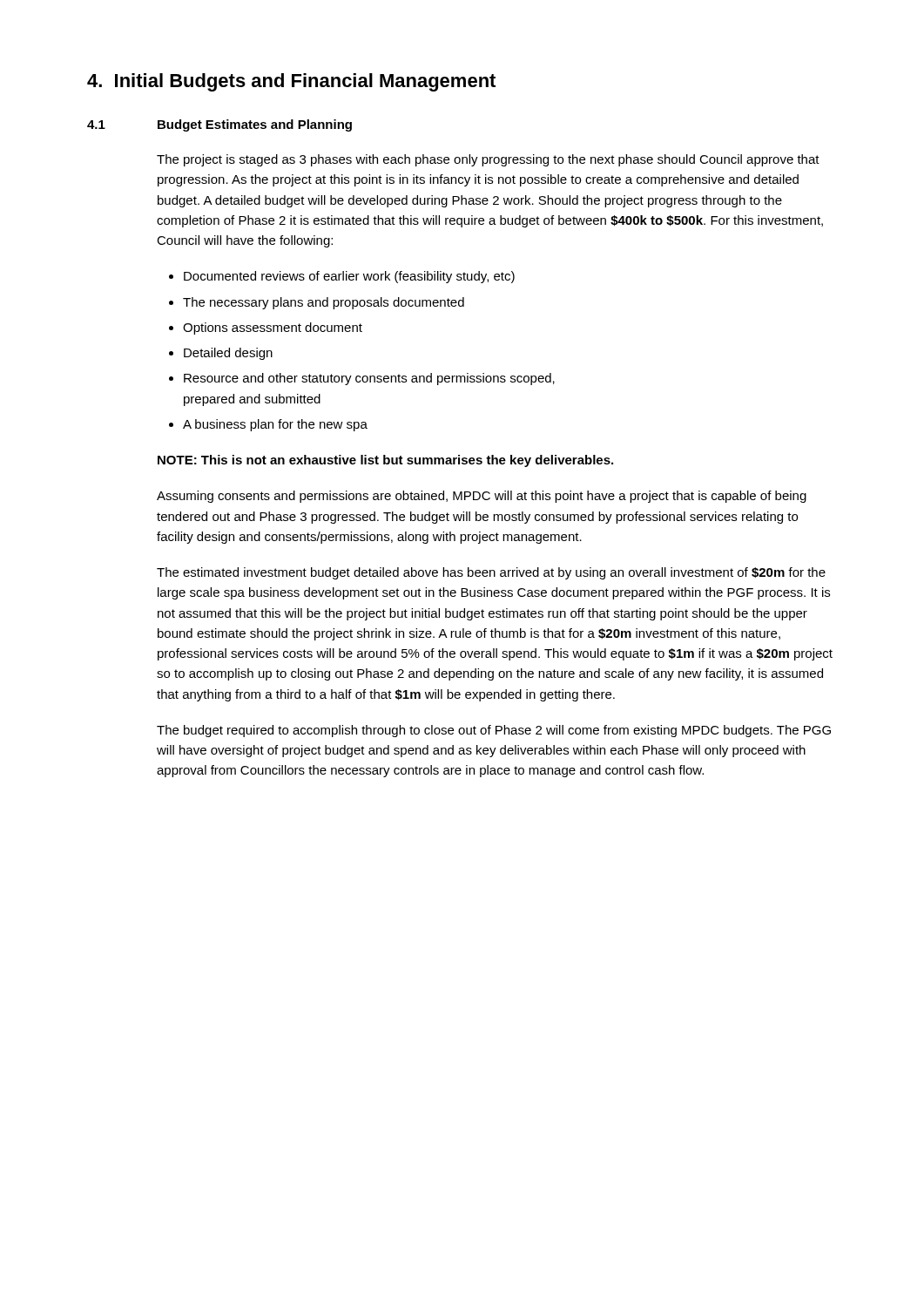Locate the block of text that opens with "The budget required to accomplish through to"

click(494, 750)
